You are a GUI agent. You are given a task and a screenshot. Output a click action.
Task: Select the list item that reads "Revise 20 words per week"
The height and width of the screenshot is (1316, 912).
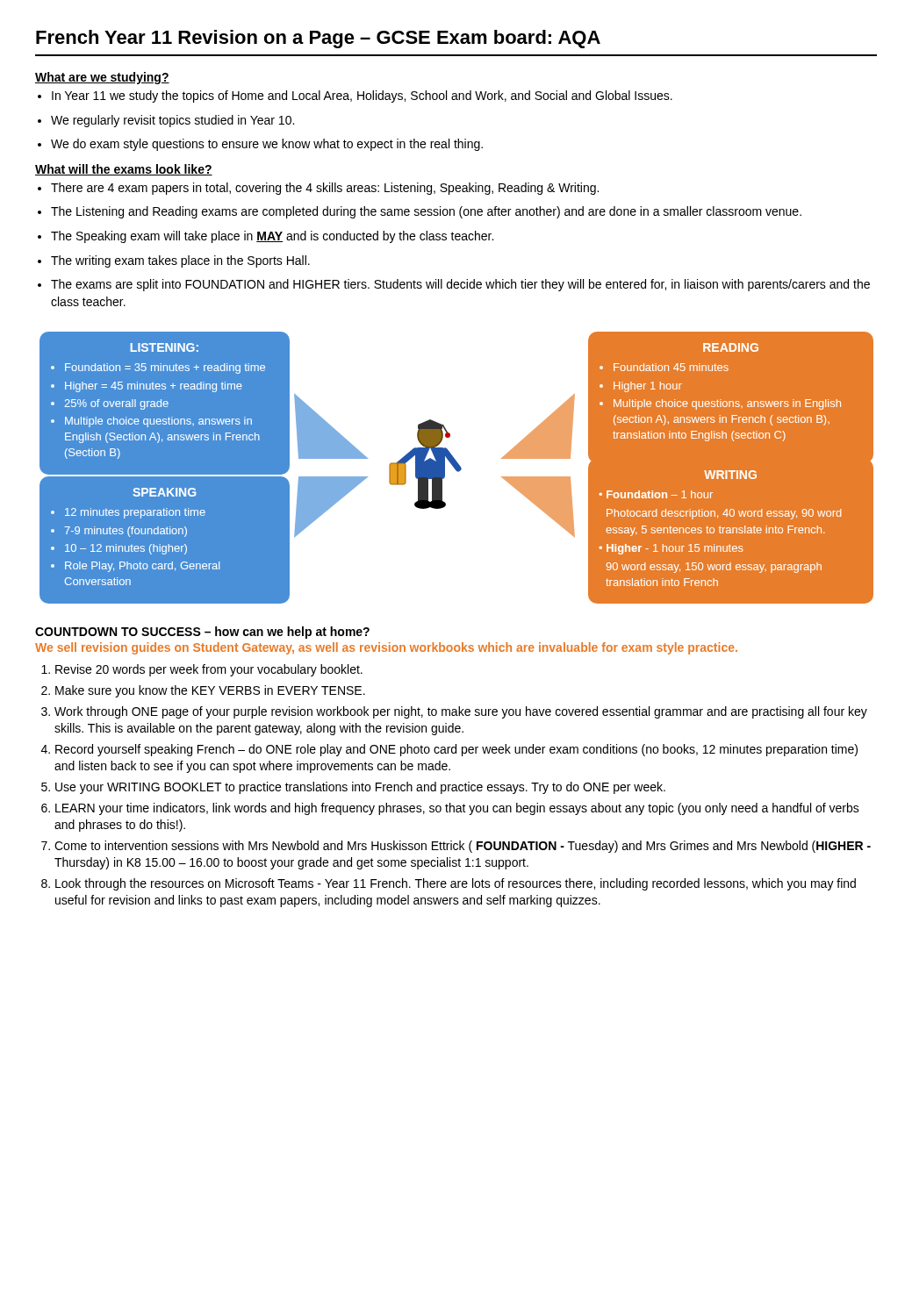tap(209, 670)
